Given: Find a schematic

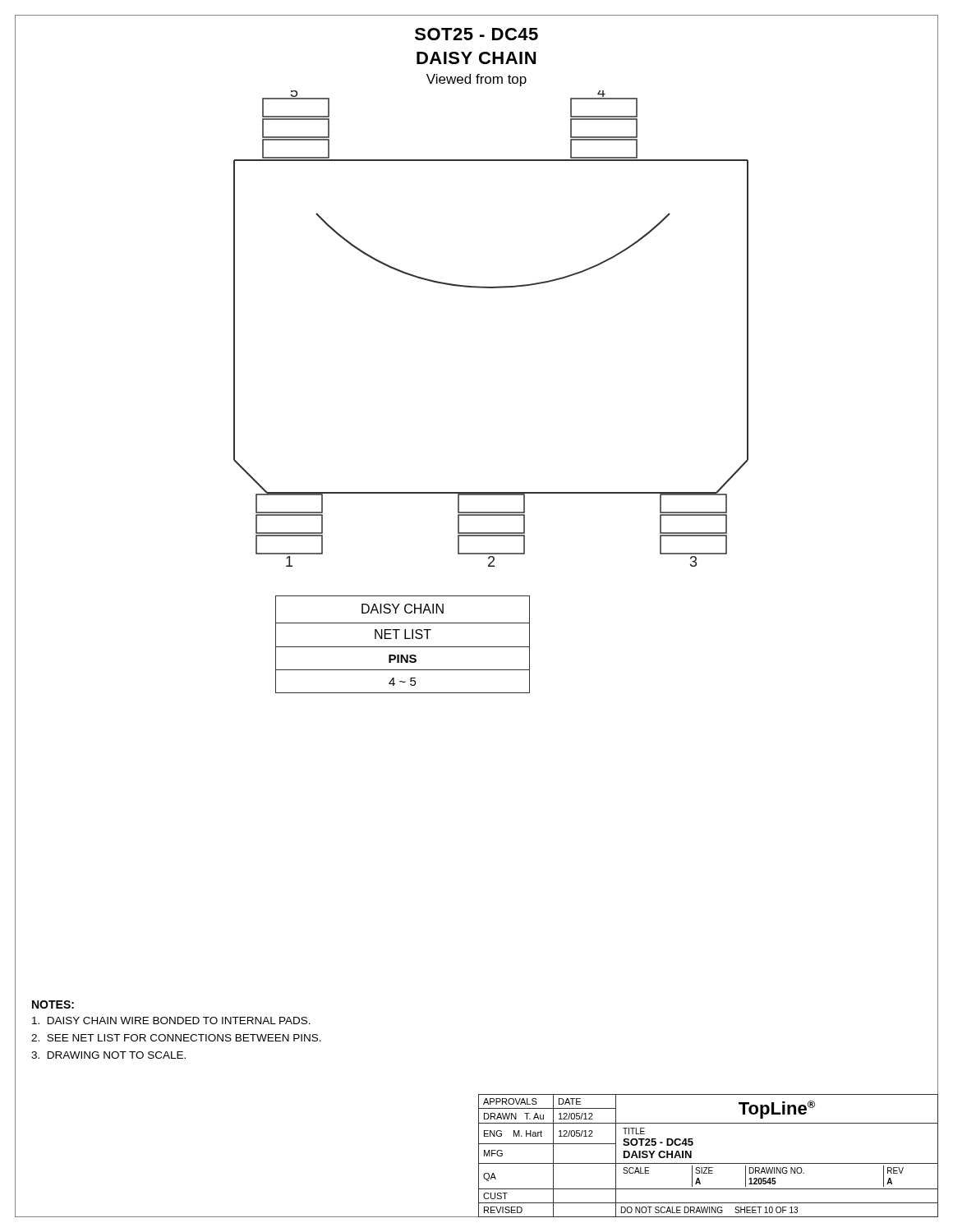Looking at the screenshot, I should pos(476,333).
